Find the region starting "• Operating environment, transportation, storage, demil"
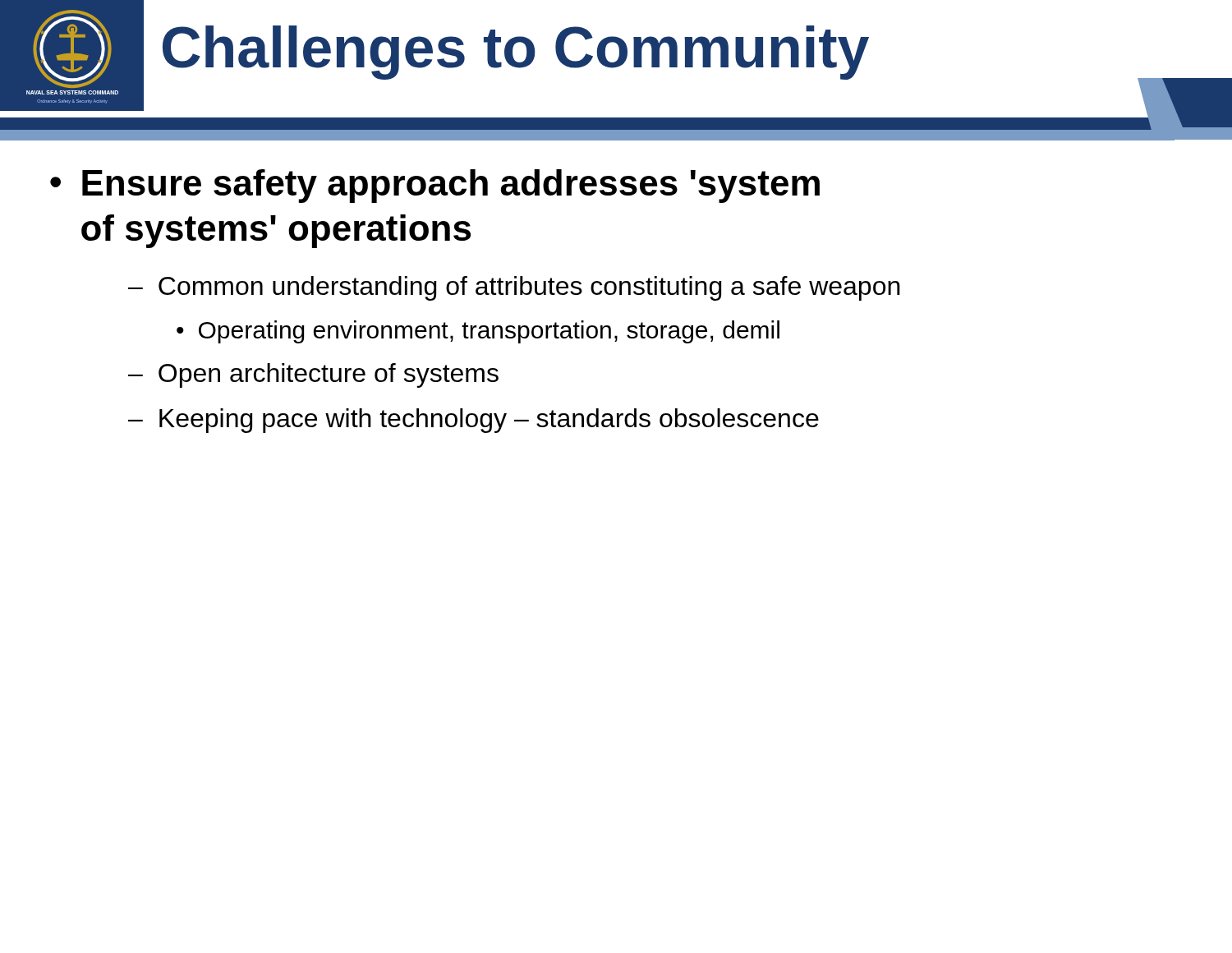The width and height of the screenshot is (1232, 953). coord(478,331)
